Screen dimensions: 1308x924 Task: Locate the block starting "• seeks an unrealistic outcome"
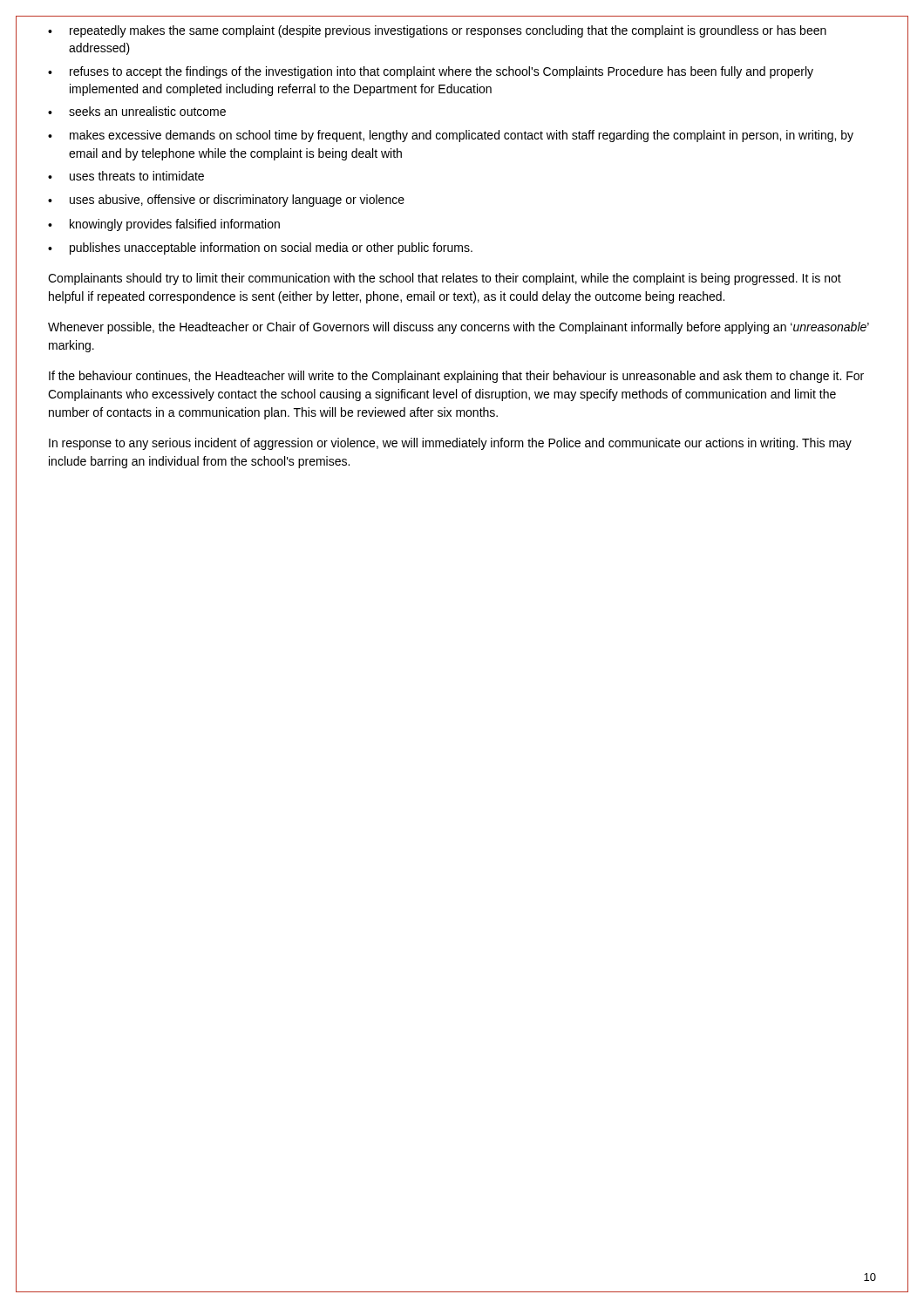[137, 111]
